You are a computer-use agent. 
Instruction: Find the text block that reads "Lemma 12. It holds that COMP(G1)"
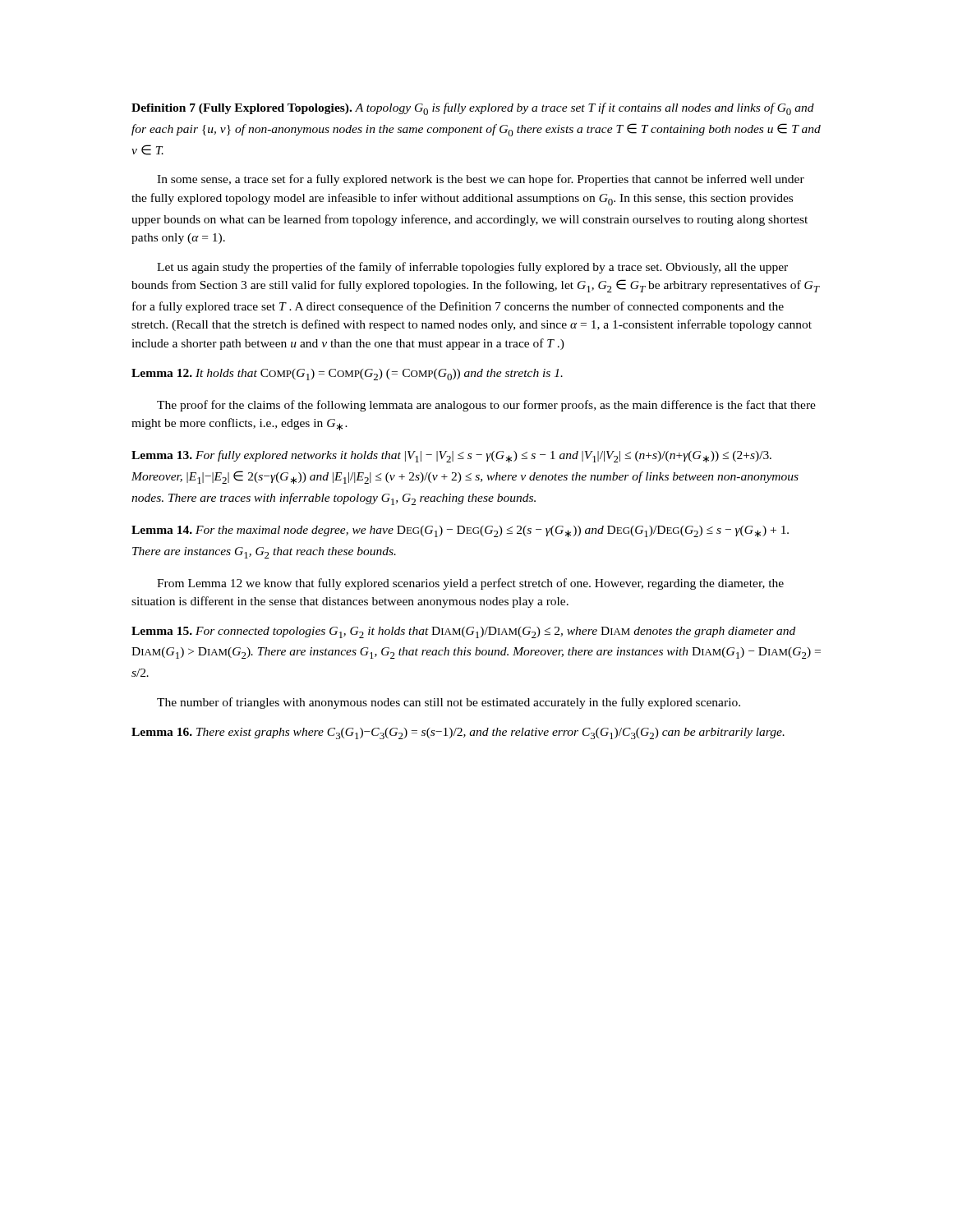coord(476,374)
